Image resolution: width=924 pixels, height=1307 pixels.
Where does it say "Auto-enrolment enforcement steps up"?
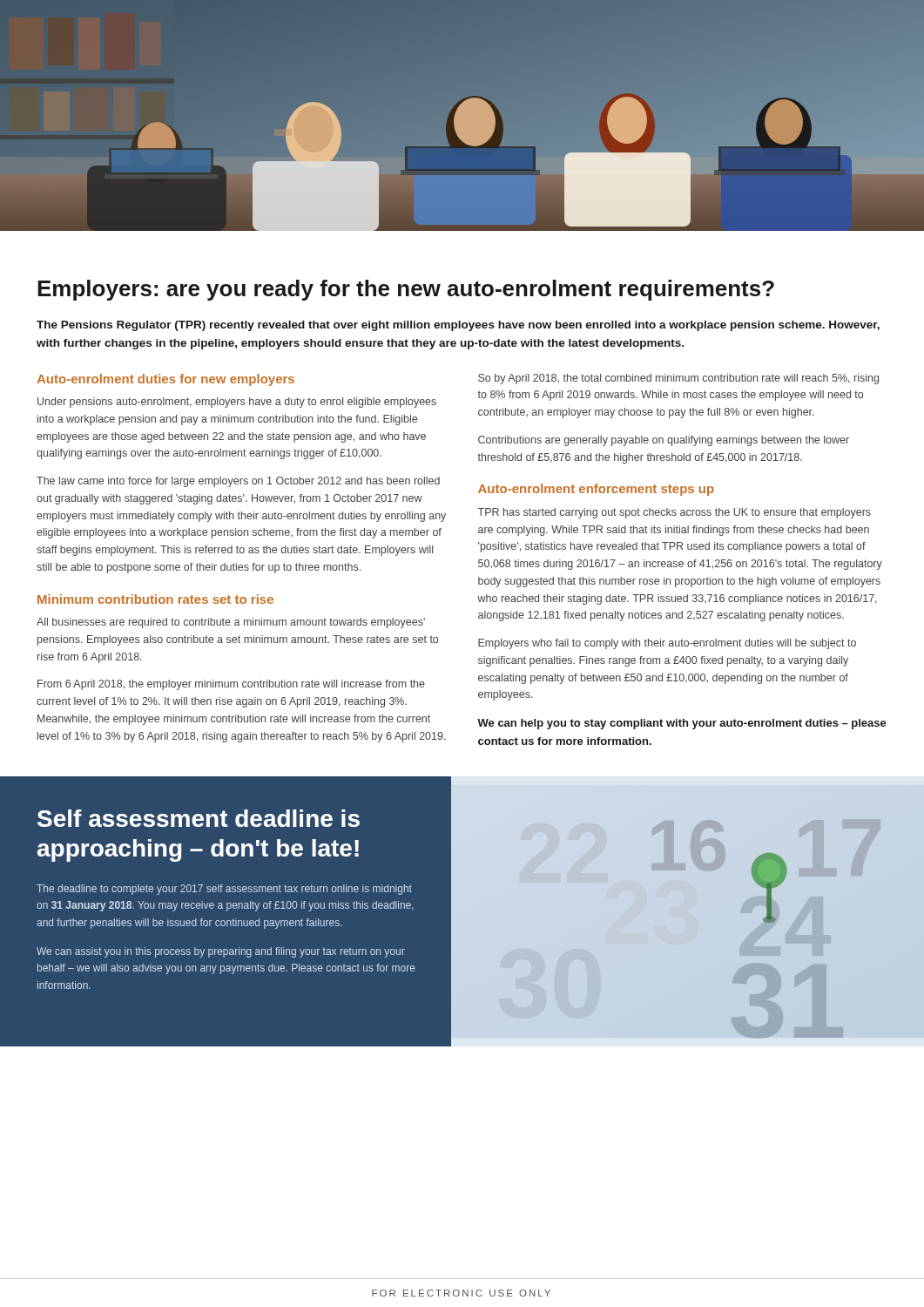[x=596, y=489]
